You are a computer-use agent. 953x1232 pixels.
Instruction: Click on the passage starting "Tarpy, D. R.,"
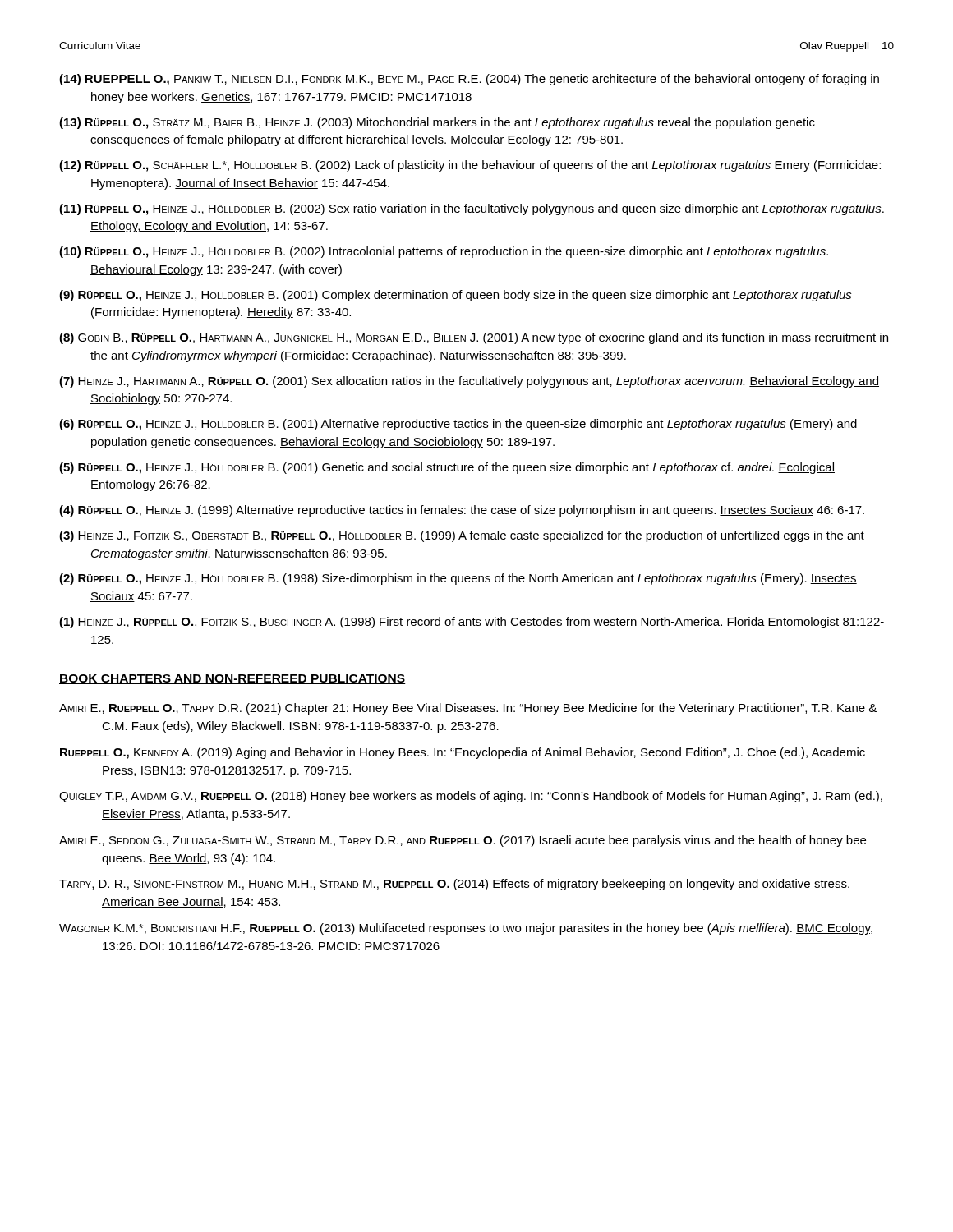(x=455, y=892)
